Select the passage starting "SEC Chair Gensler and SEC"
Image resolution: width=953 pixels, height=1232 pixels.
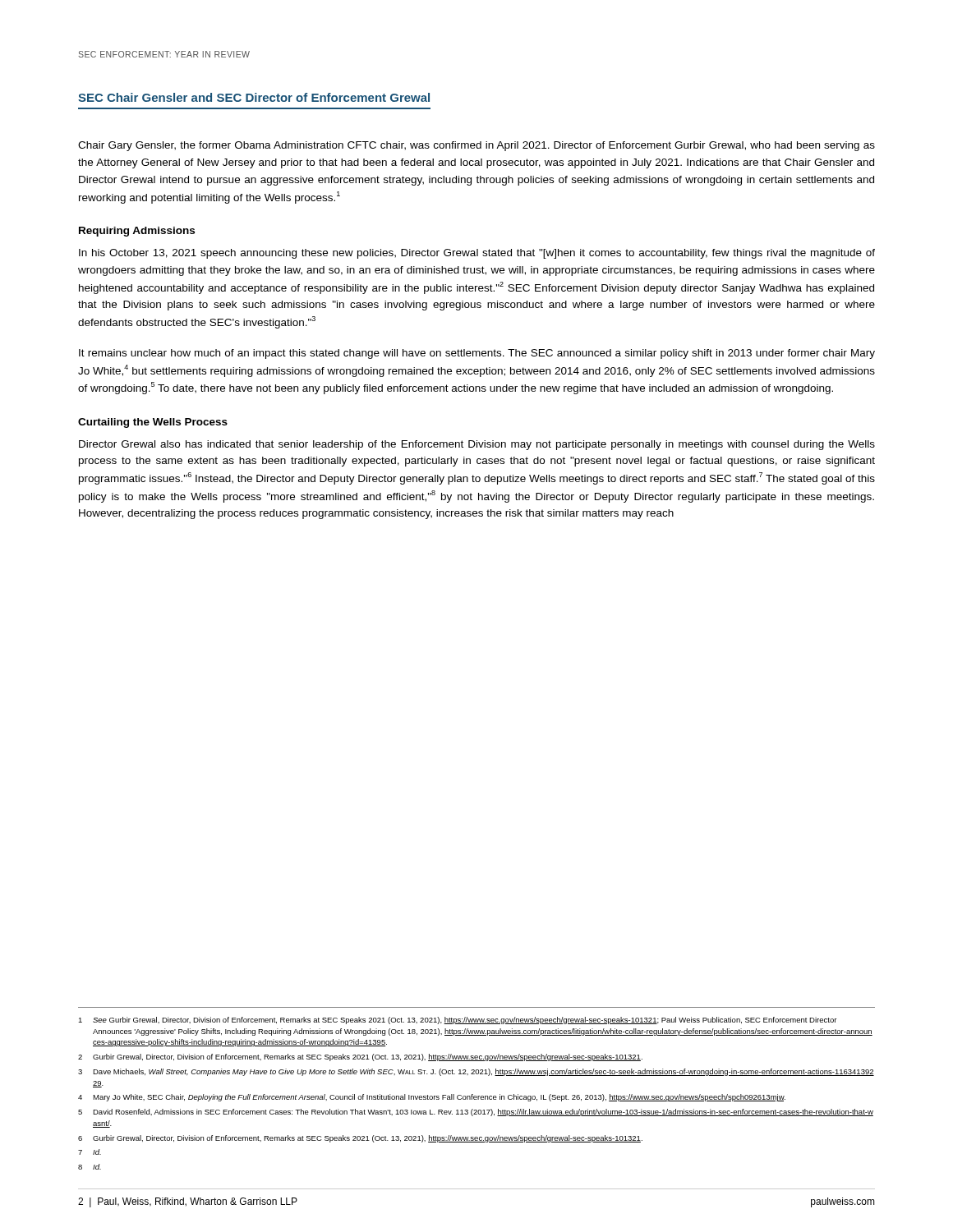point(254,100)
